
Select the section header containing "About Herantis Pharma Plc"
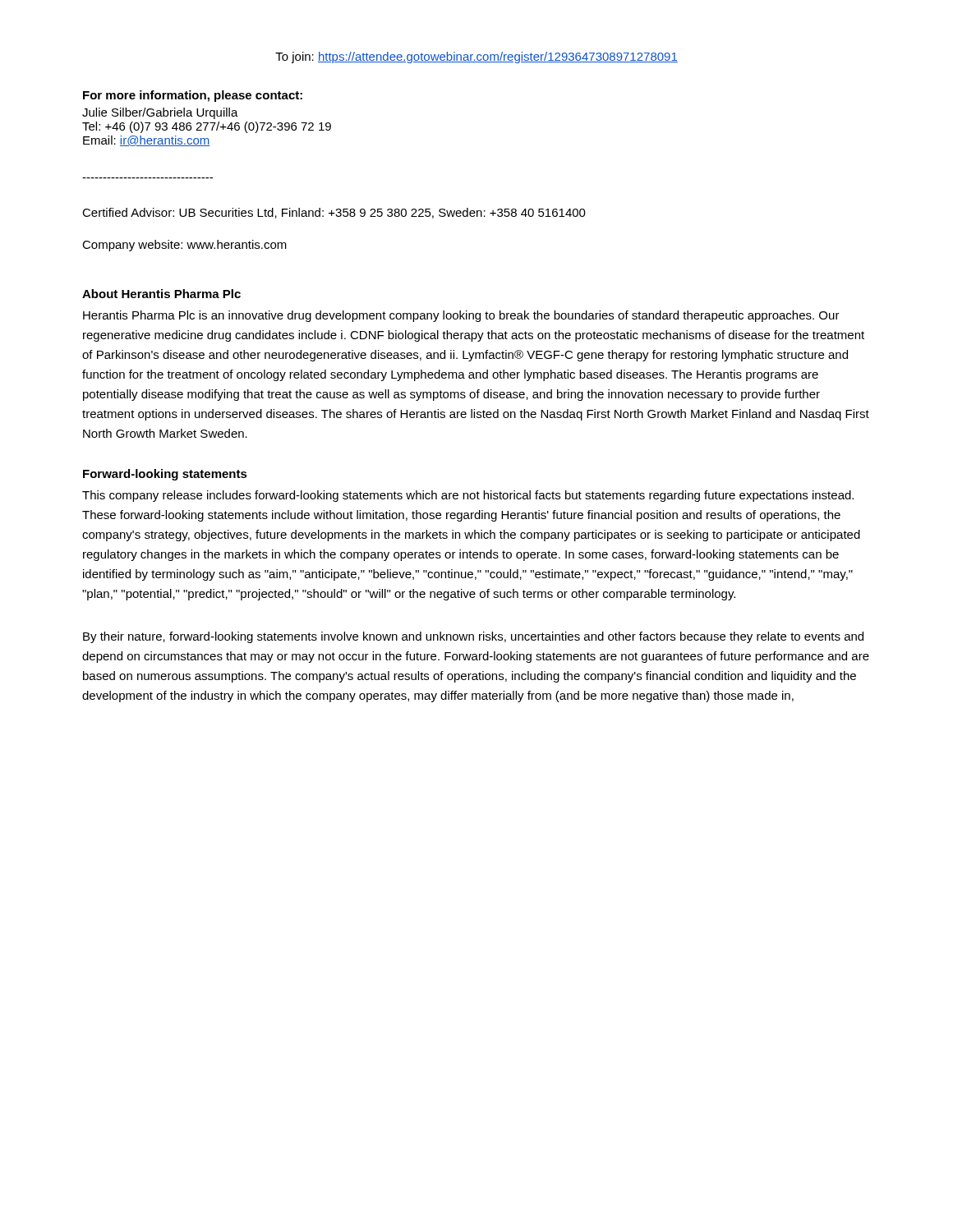click(x=162, y=294)
